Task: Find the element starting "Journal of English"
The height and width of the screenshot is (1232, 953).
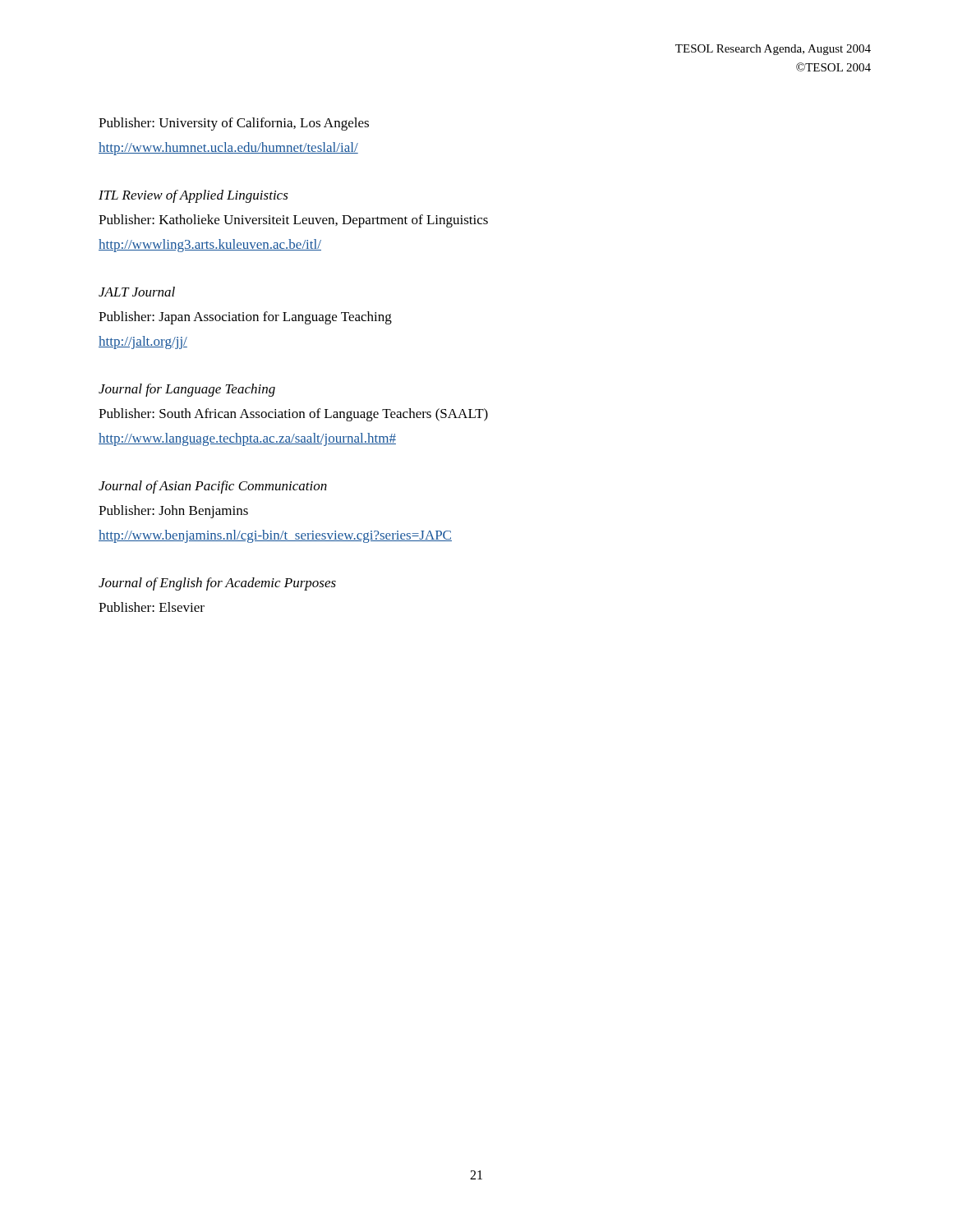Action: [x=217, y=583]
